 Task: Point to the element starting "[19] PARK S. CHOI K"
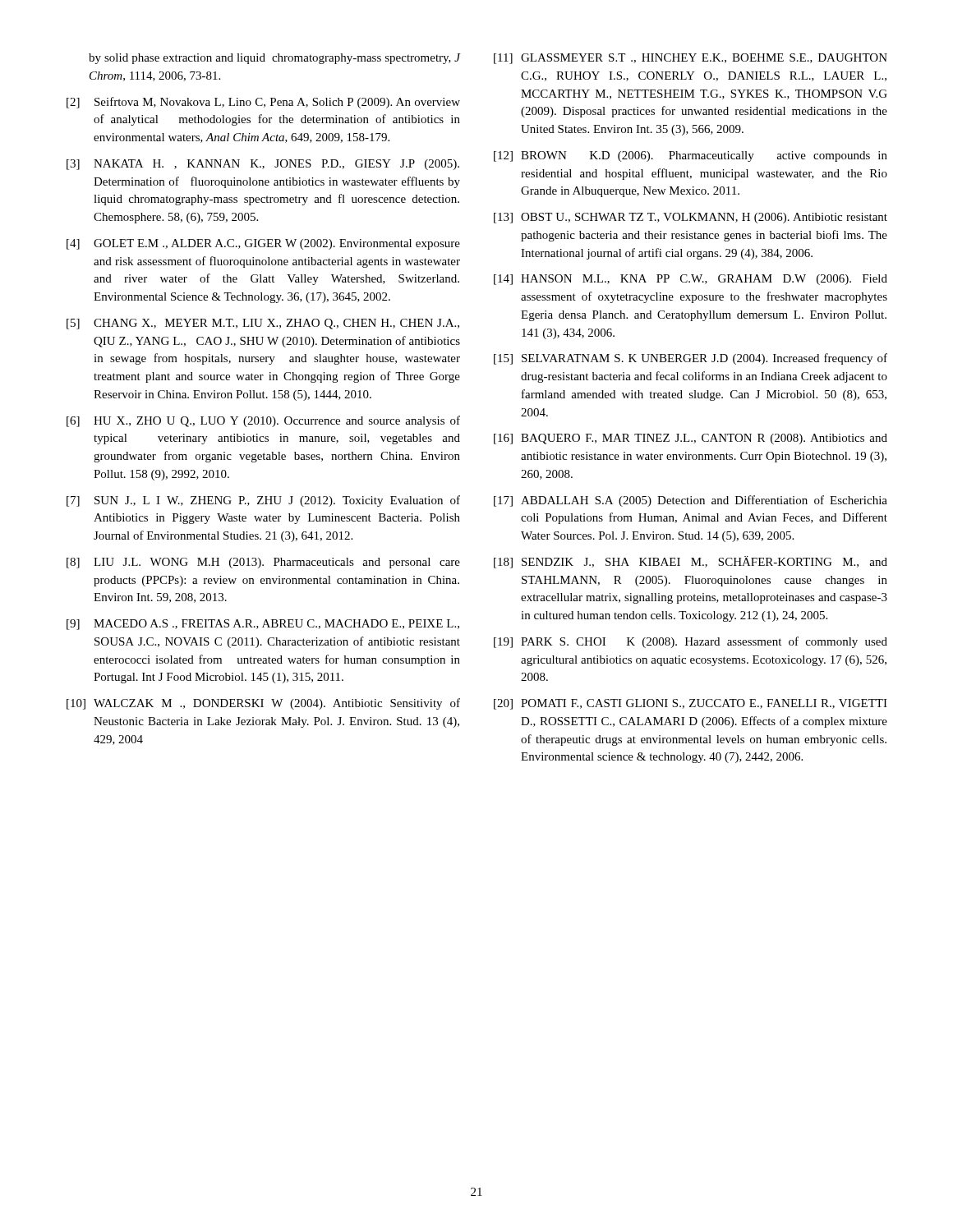[690, 660]
